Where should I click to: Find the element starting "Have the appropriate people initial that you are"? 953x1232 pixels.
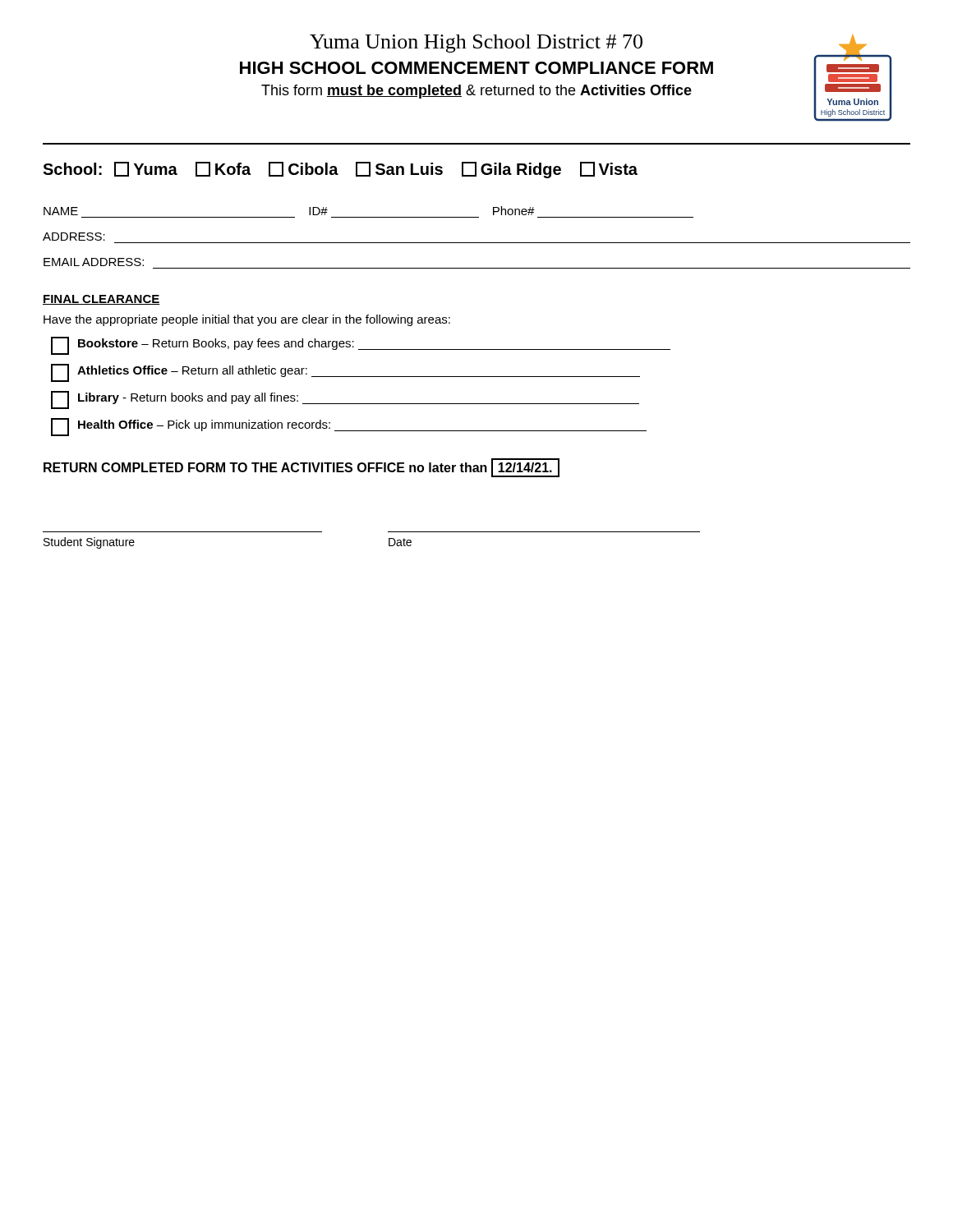(x=247, y=320)
